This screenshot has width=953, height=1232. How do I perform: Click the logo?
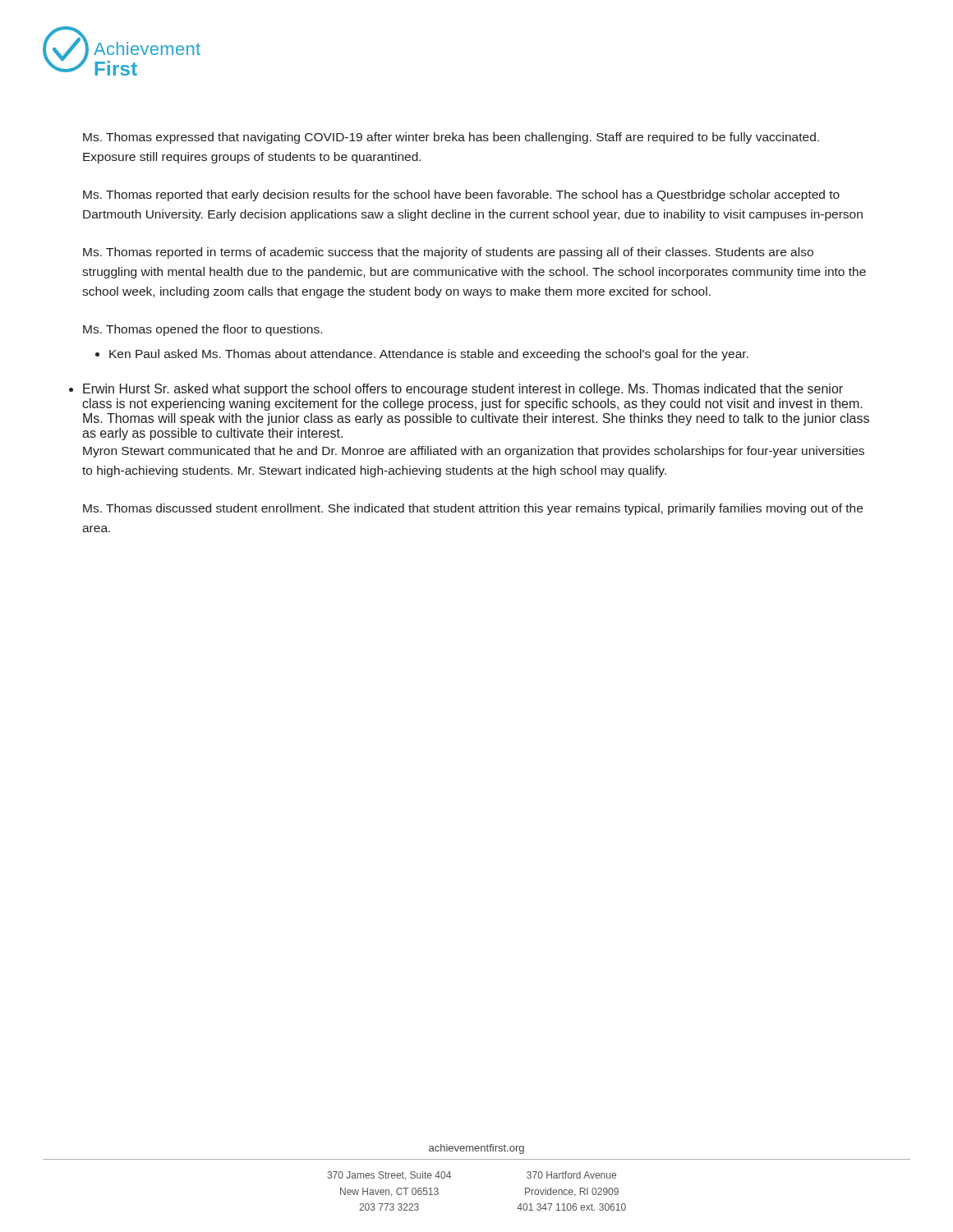point(129,67)
